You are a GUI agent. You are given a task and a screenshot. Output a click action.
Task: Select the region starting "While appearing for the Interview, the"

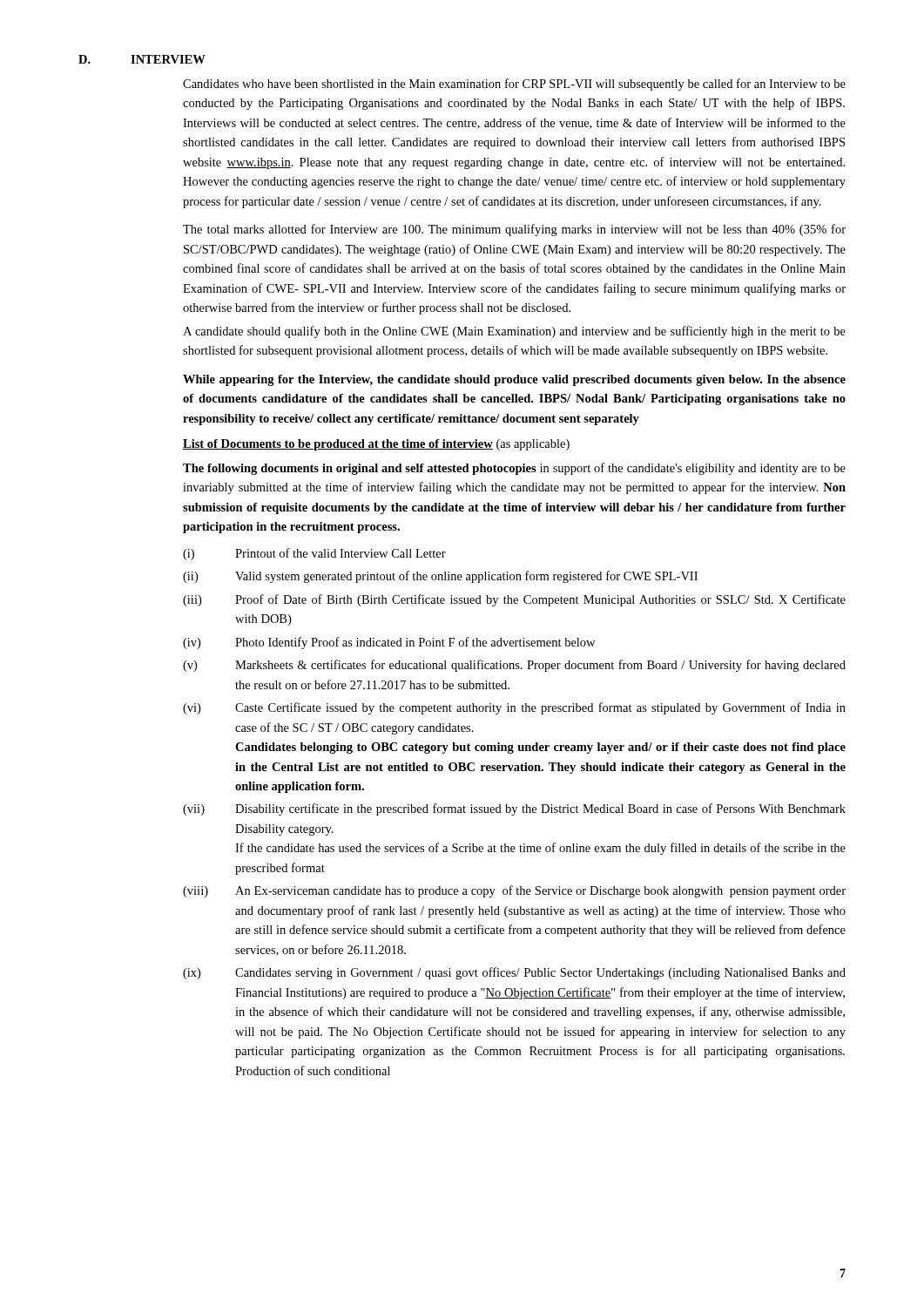tap(514, 398)
